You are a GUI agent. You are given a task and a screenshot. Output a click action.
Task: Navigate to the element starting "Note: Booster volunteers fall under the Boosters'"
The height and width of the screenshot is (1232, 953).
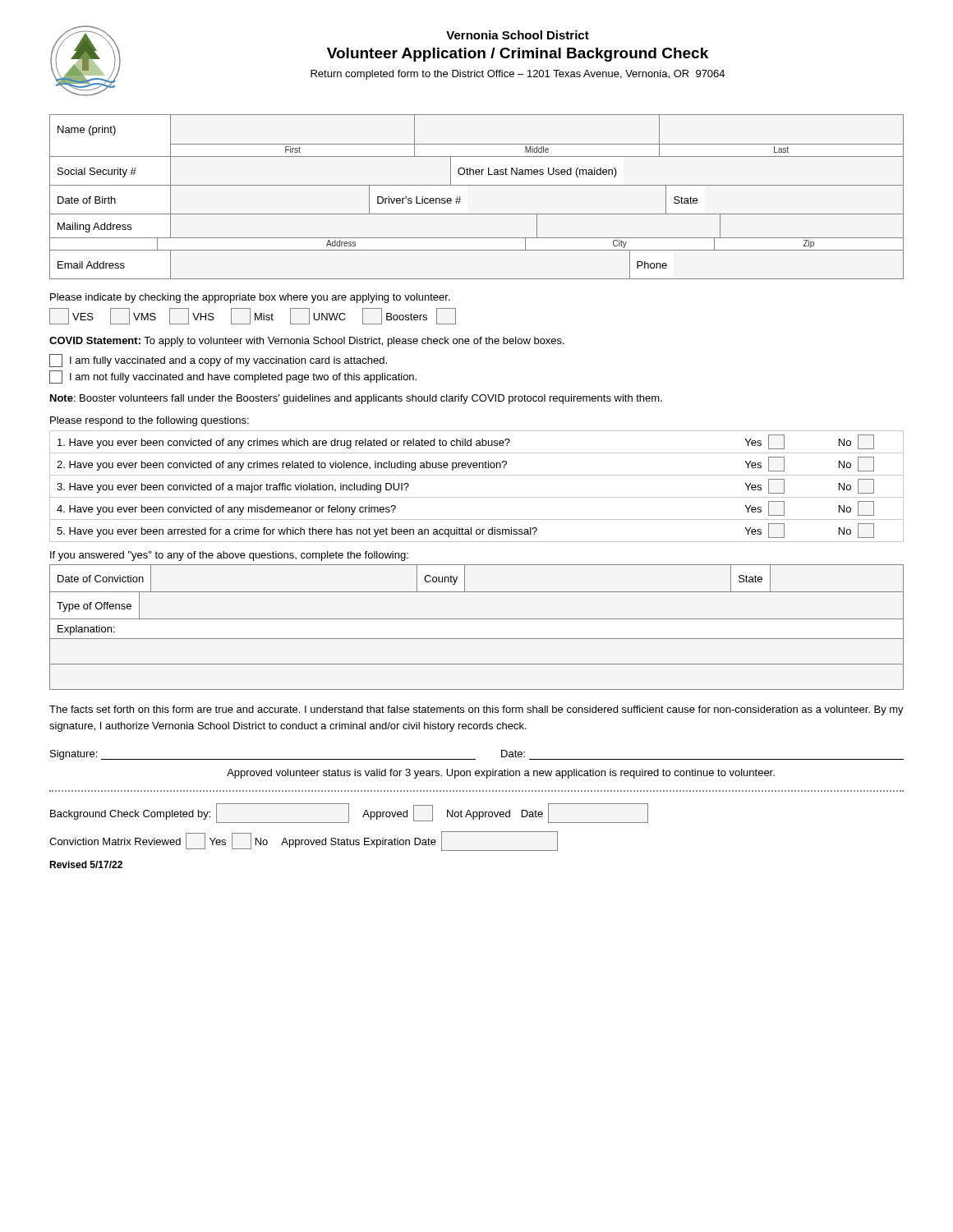[356, 398]
